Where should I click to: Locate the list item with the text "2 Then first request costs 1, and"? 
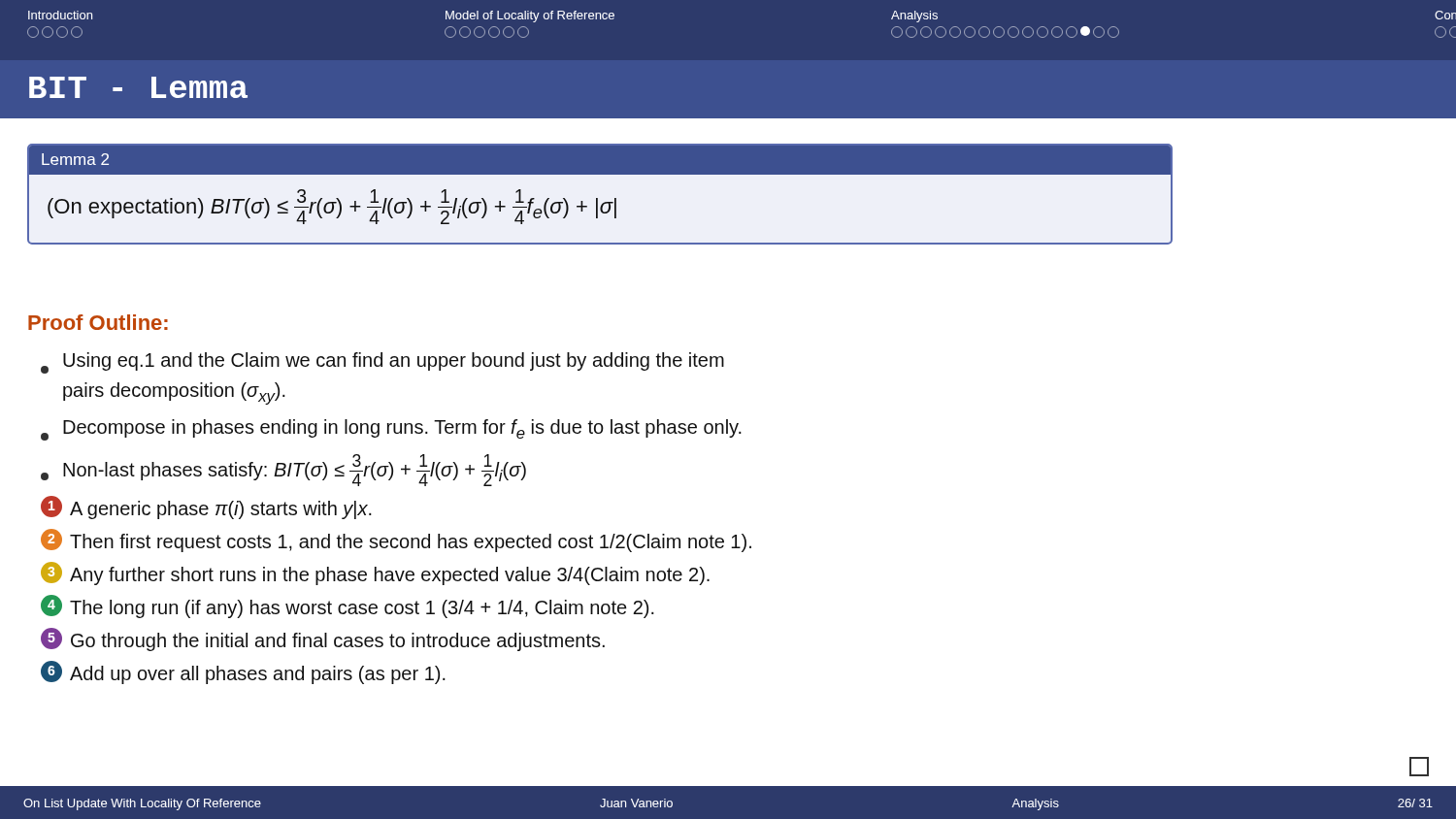[x=397, y=541]
